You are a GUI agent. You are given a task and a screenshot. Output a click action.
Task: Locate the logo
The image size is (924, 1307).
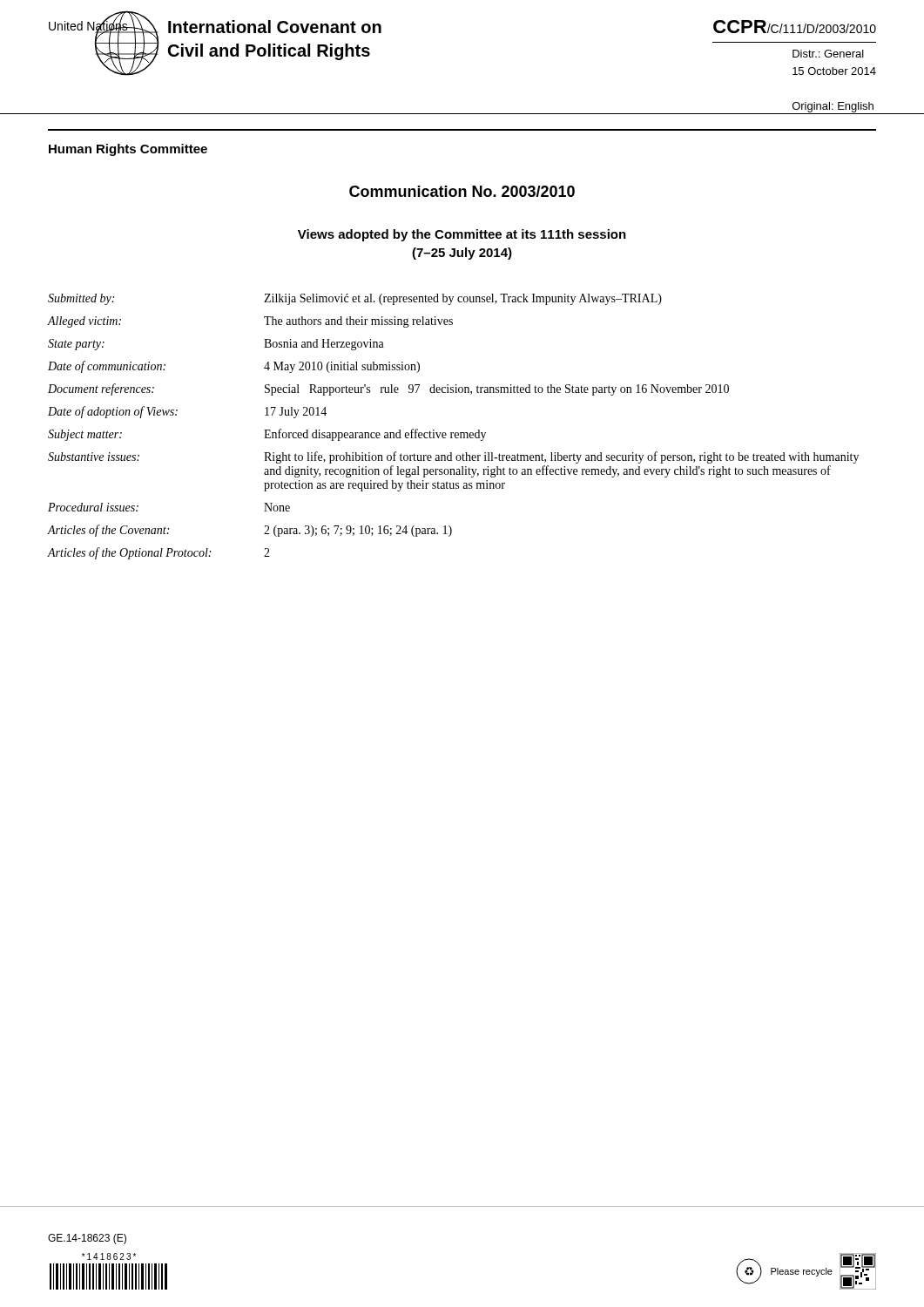127,45
